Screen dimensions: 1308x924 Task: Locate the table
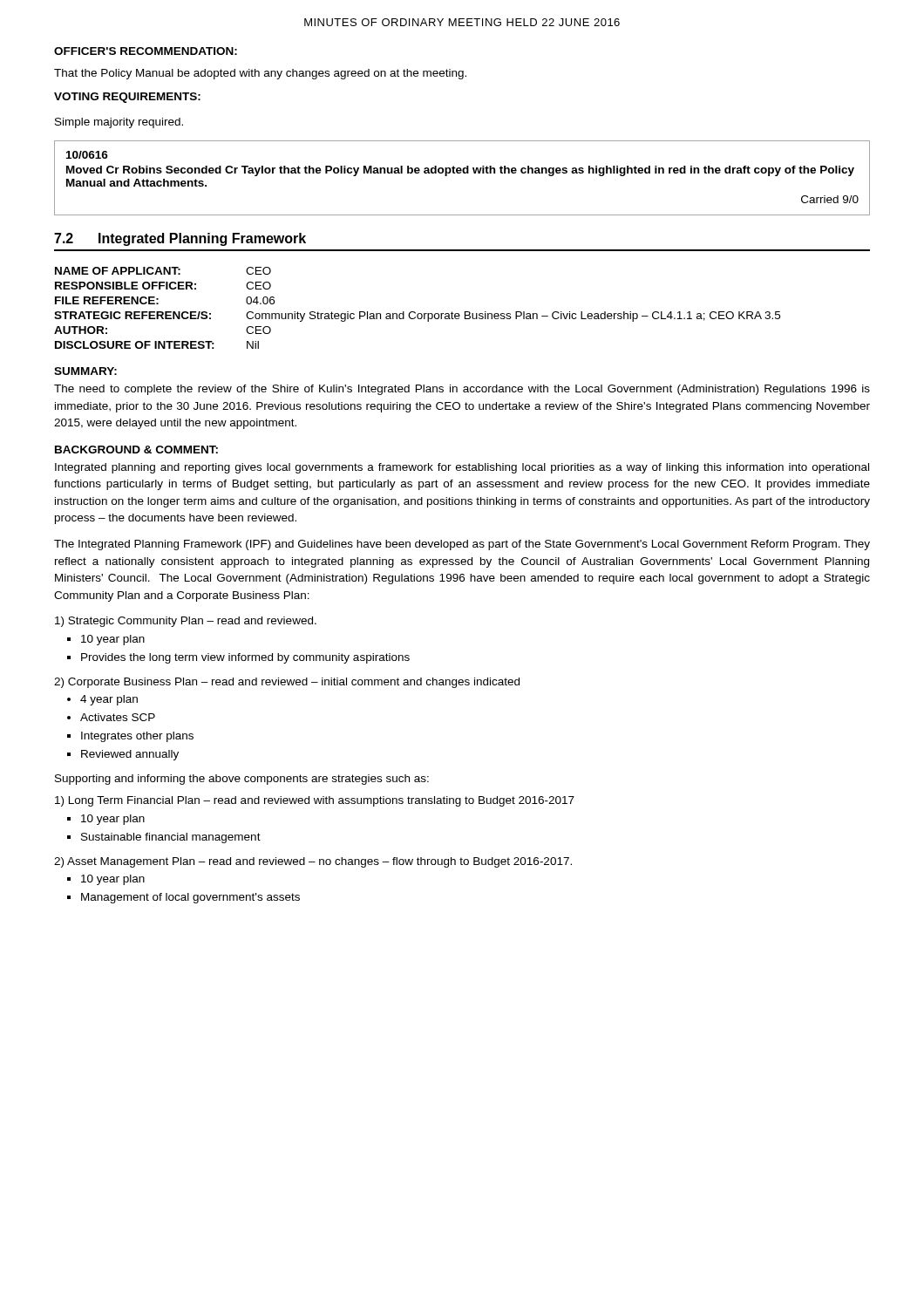462,308
